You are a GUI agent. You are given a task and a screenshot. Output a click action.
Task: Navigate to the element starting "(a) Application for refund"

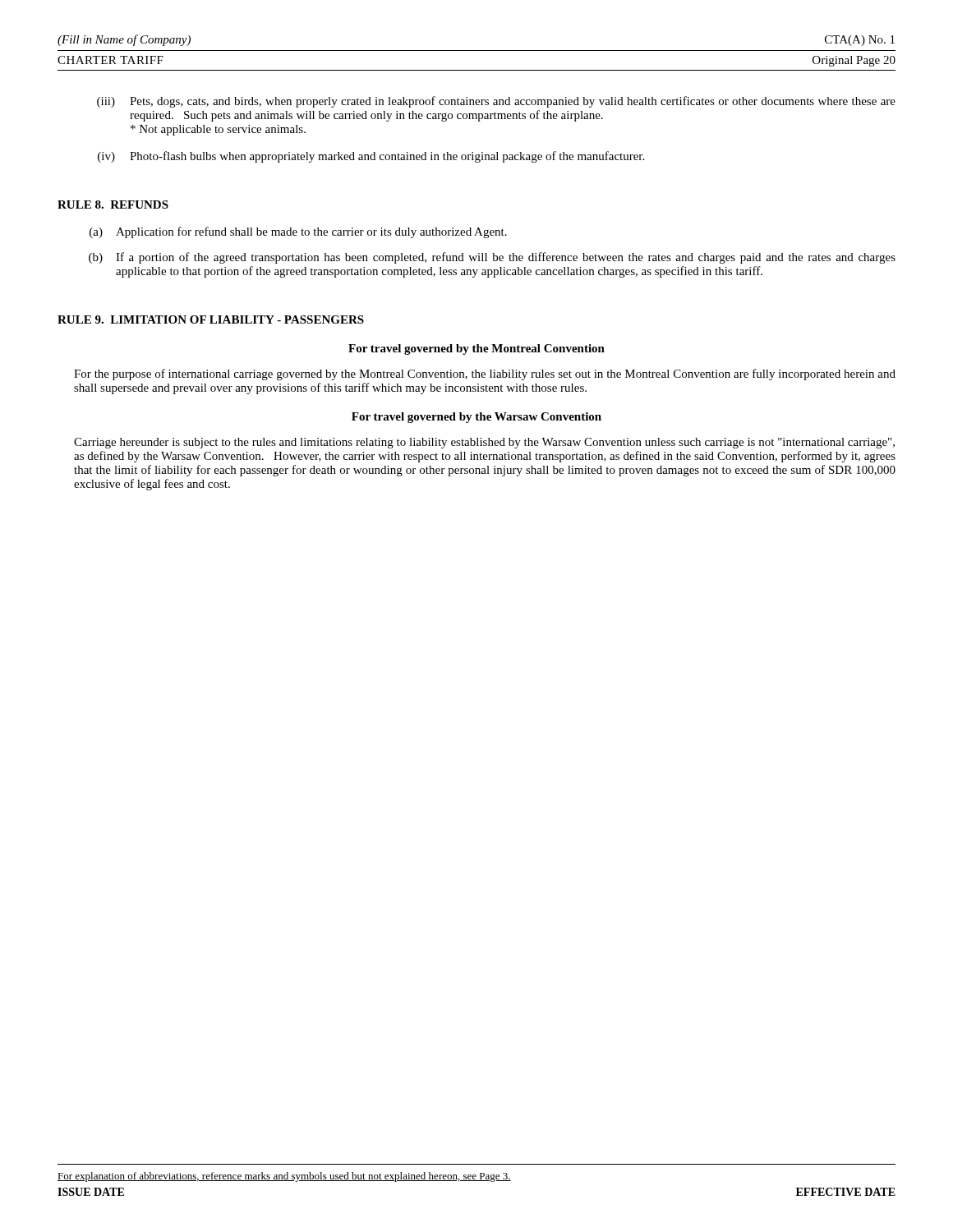(x=476, y=232)
